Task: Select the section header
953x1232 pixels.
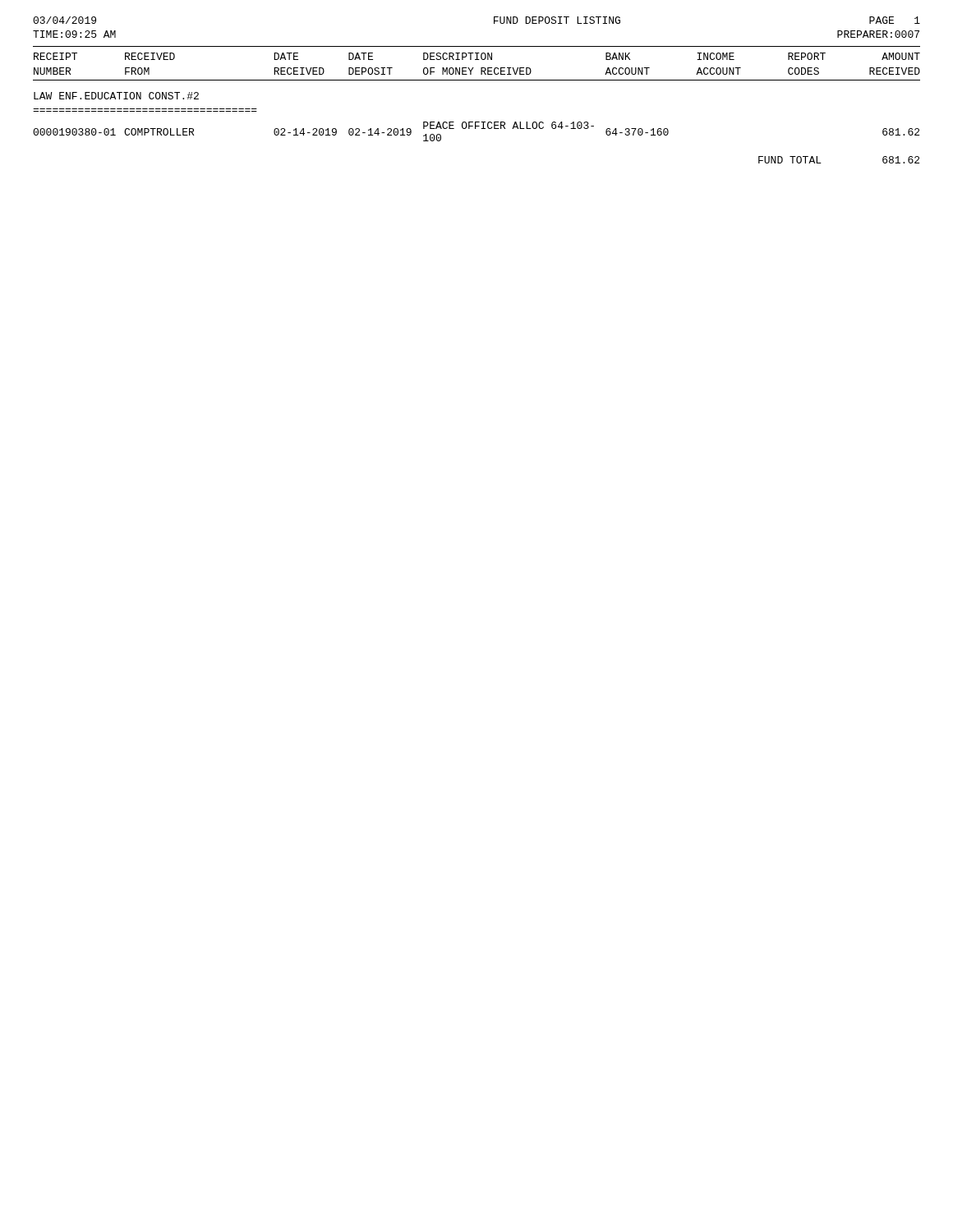Action: (x=116, y=96)
